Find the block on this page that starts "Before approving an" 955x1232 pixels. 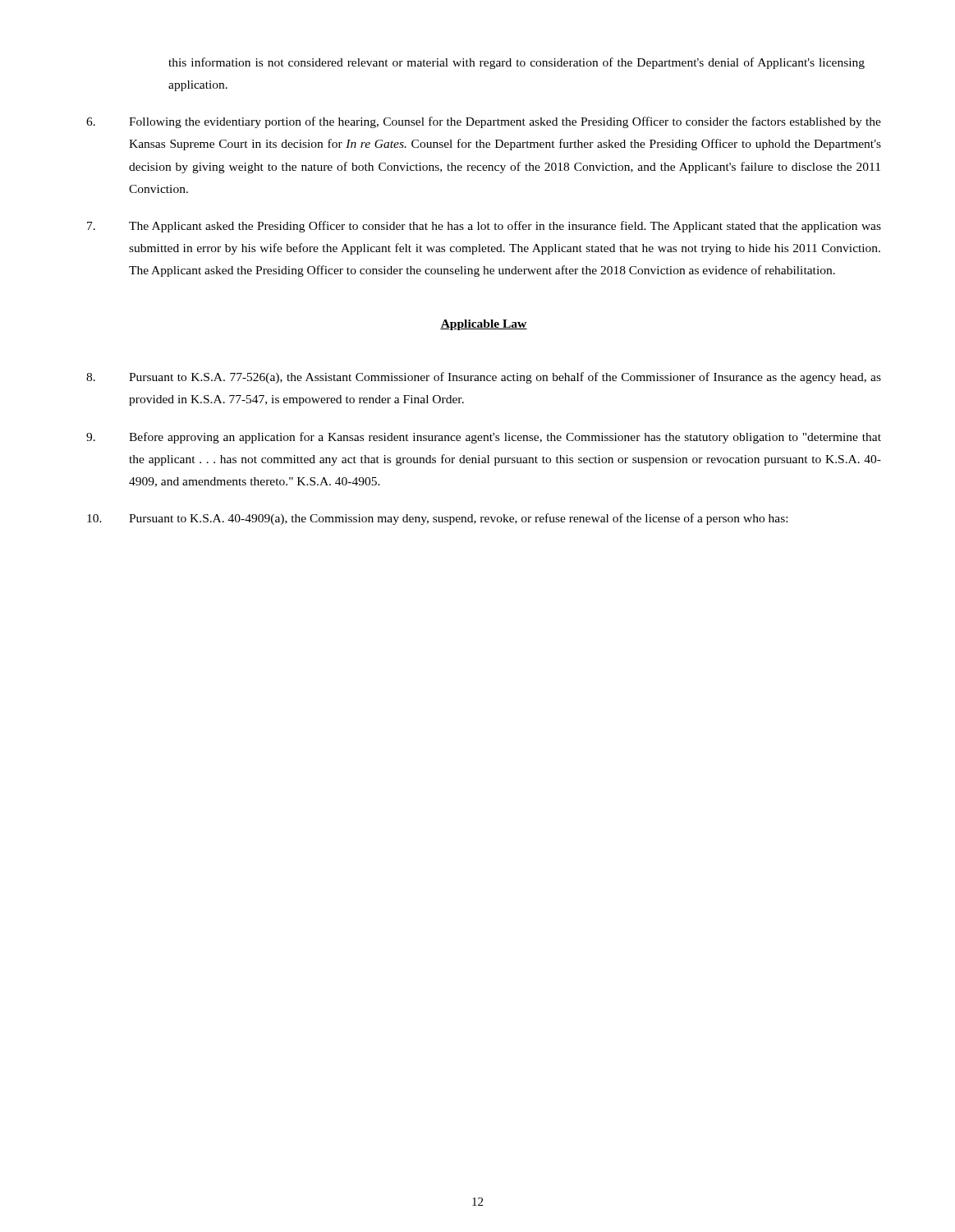[x=484, y=458]
